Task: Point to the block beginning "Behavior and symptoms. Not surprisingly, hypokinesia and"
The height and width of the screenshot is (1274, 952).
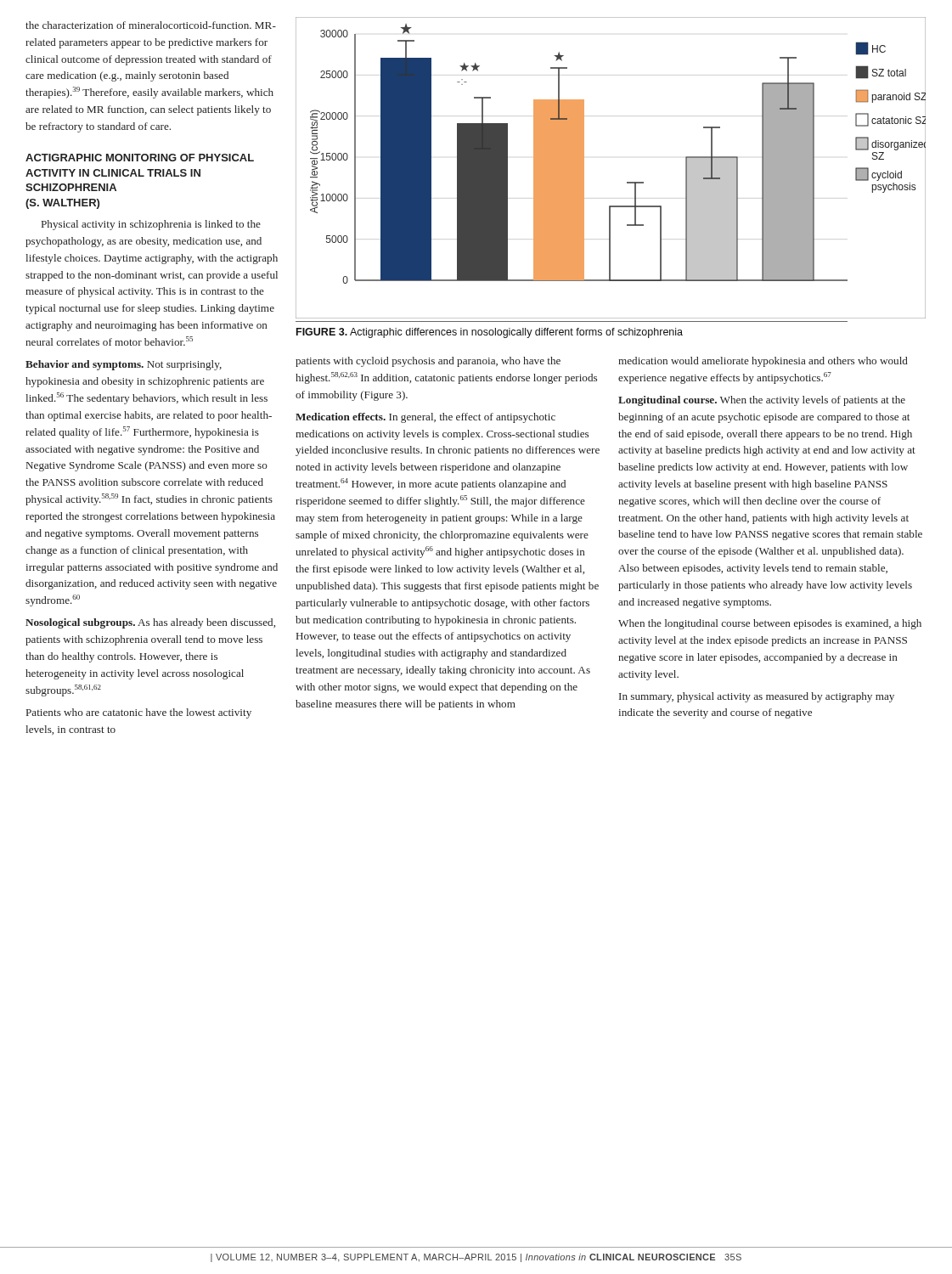Action: [152, 482]
